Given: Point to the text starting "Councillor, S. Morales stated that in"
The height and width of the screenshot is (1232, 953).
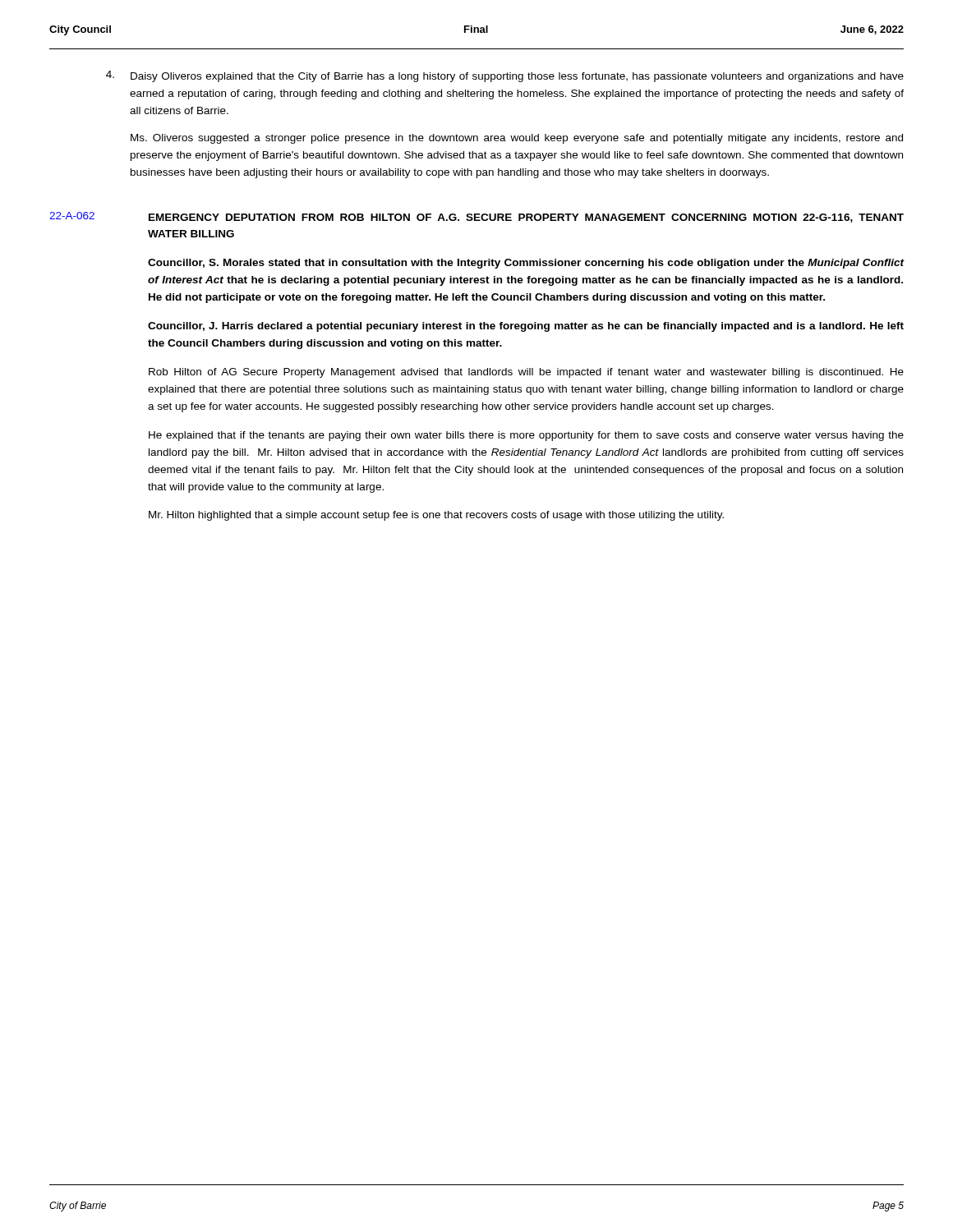Looking at the screenshot, I should [526, 280].
